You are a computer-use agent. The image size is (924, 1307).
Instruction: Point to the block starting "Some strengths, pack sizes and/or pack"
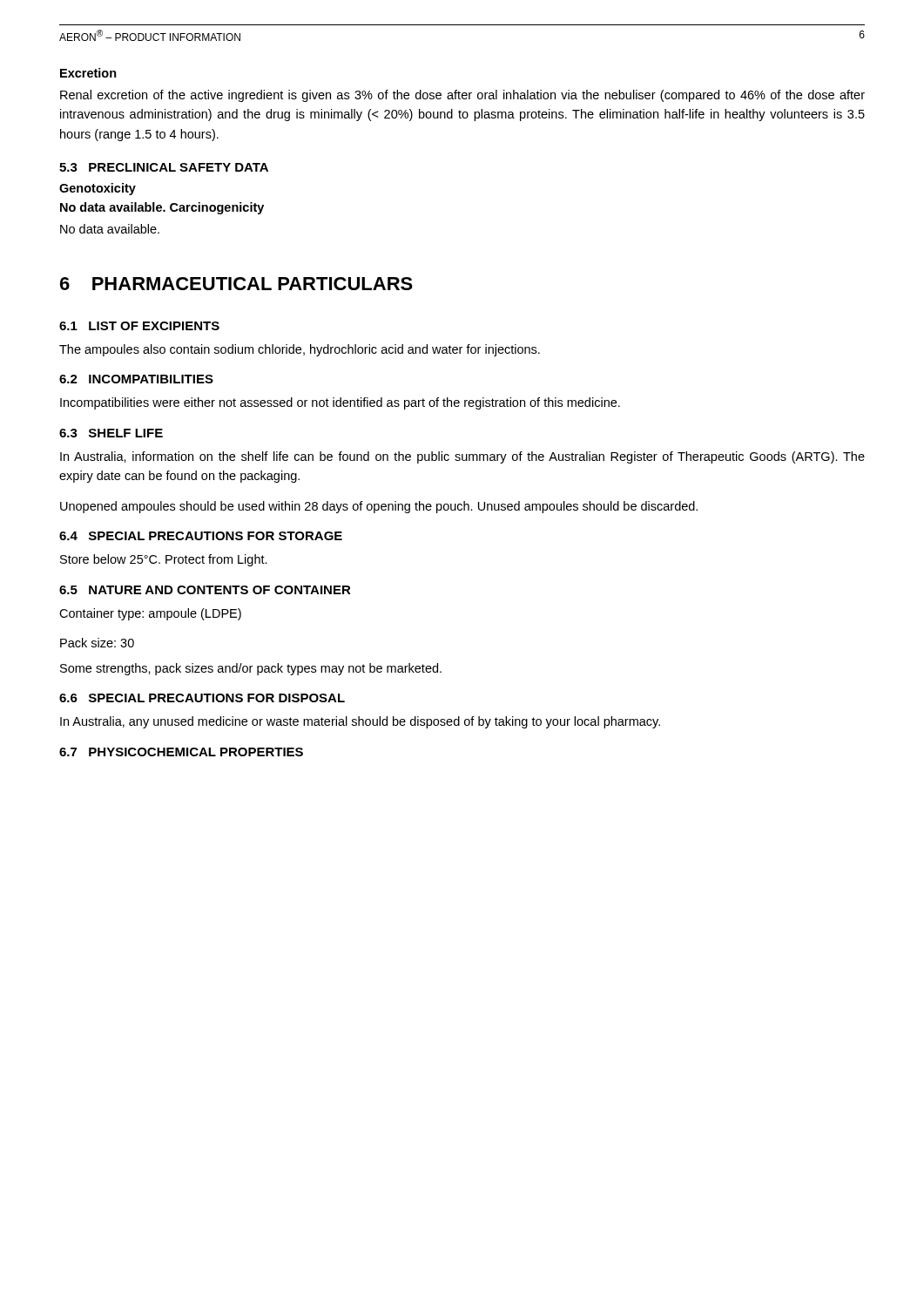point(251,668)
